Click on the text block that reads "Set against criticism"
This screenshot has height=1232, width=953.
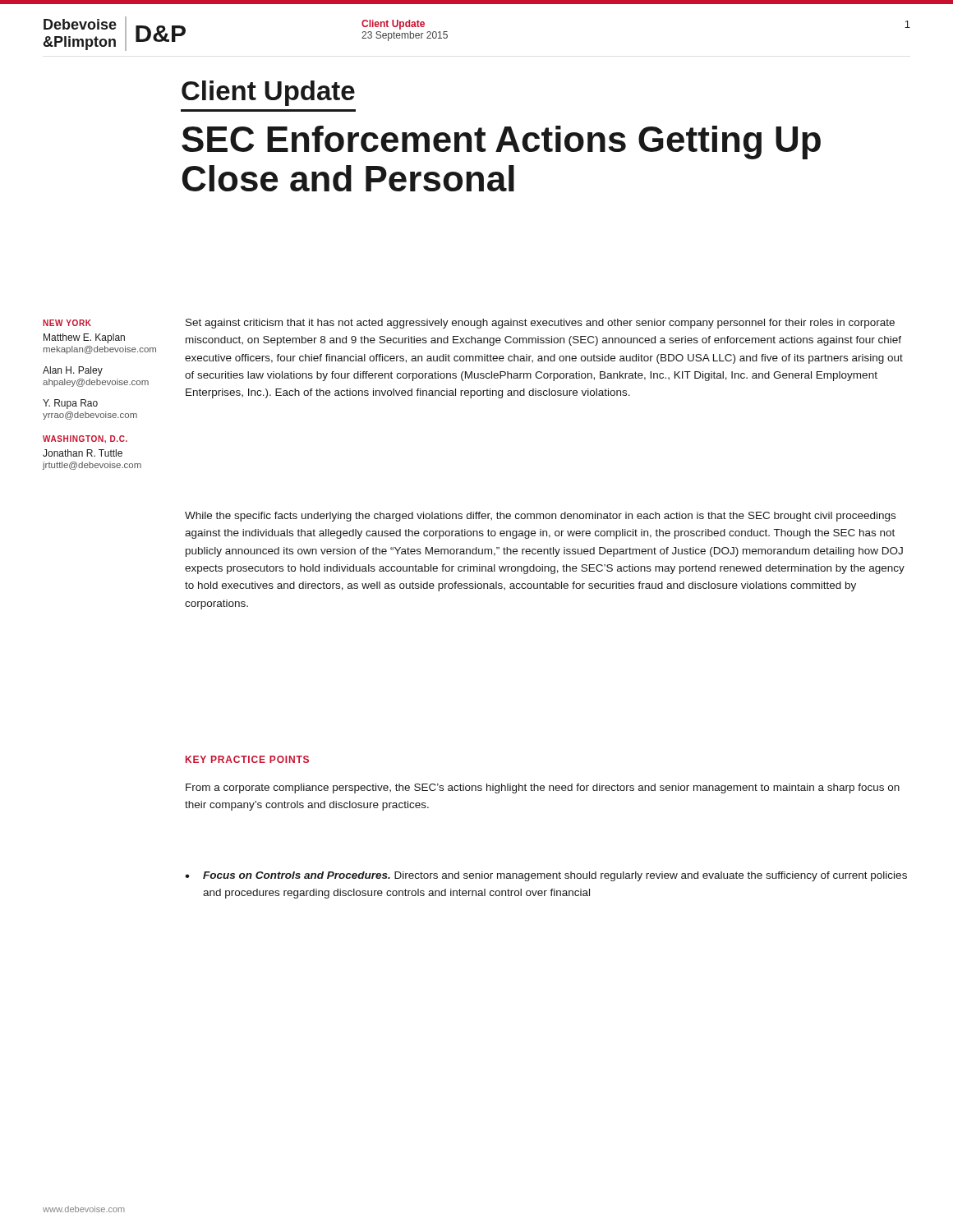(x=544, y=357)
